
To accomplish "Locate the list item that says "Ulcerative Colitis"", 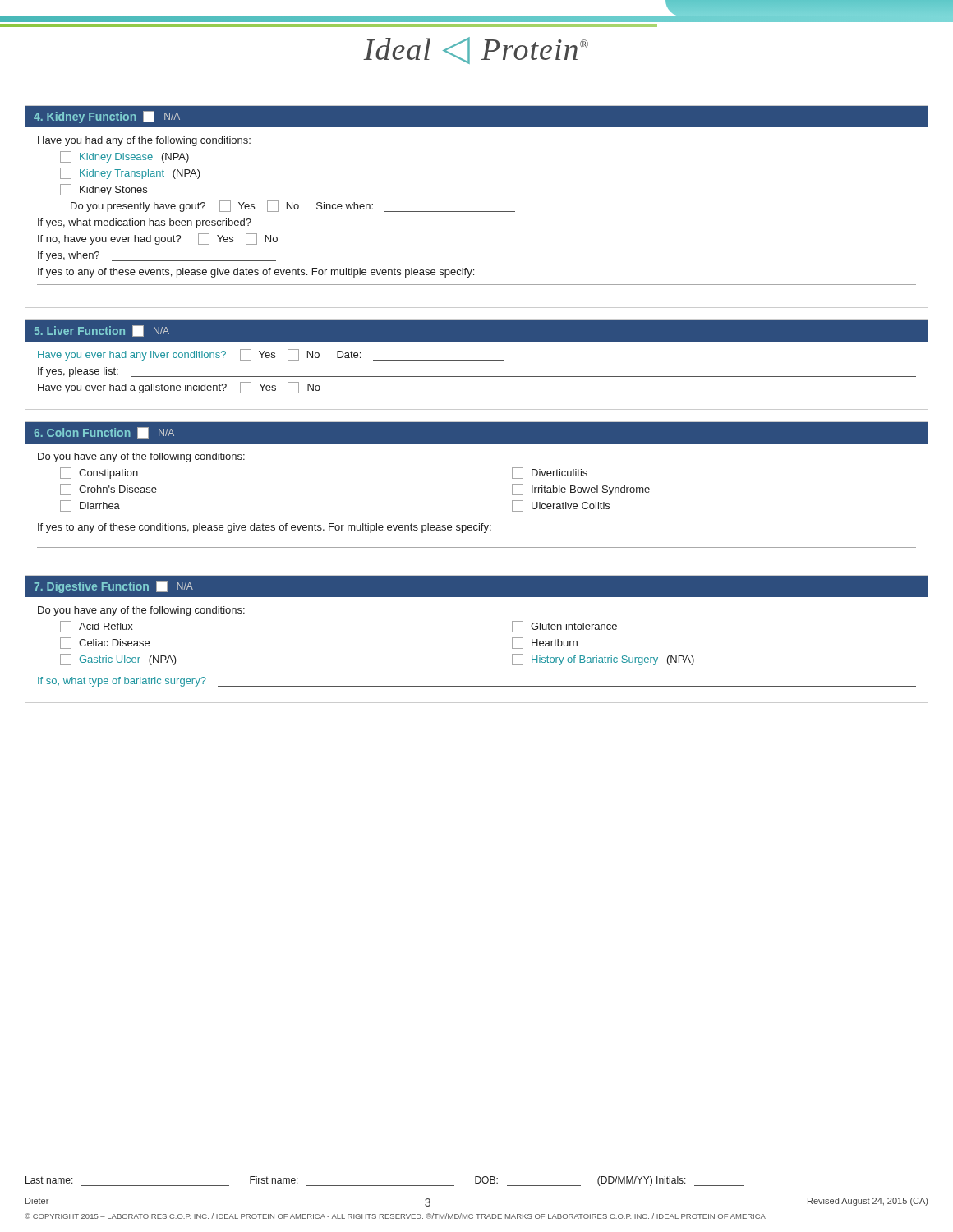I will (x=561, y=505).
